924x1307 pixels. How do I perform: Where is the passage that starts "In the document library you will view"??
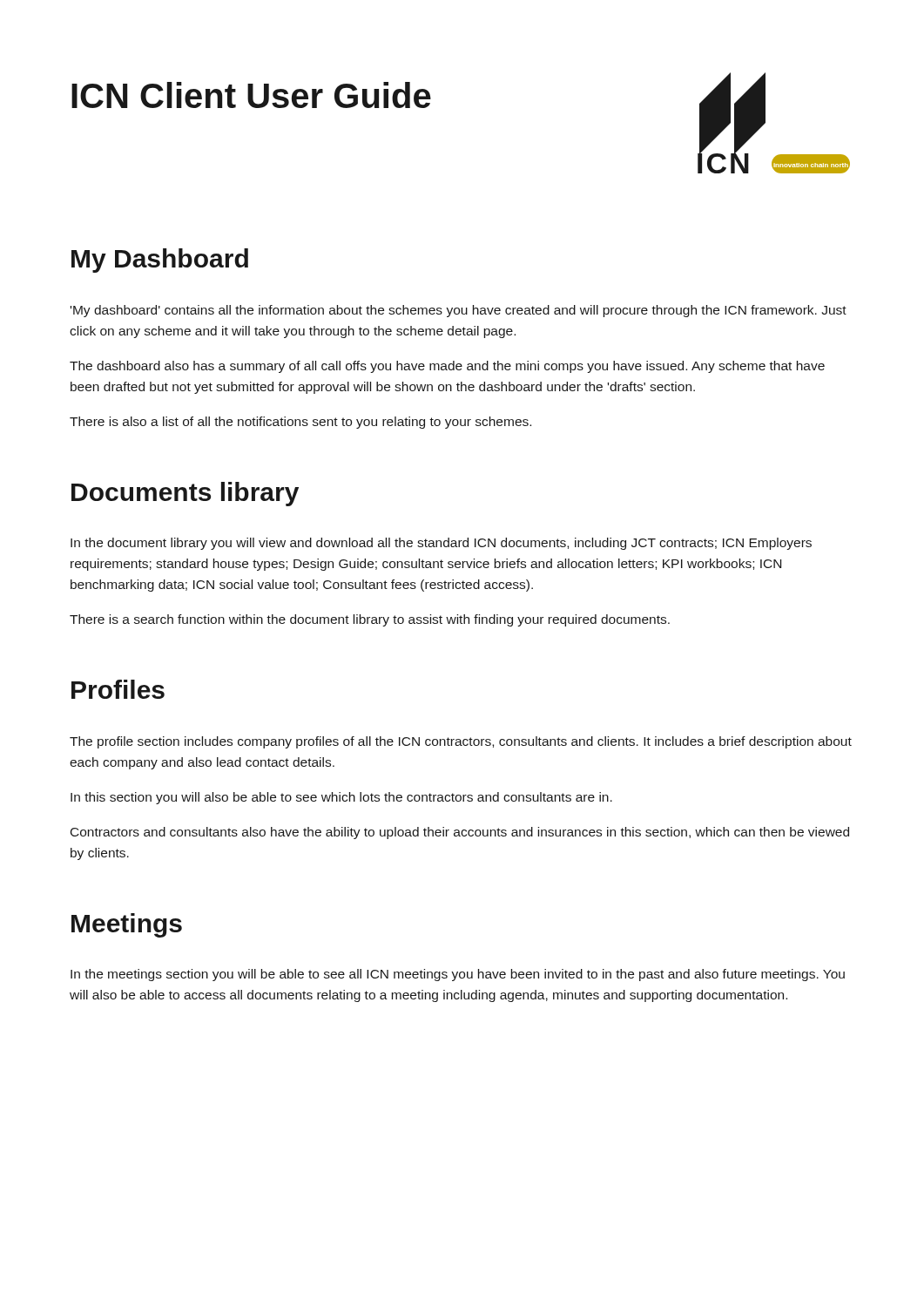pyautogui.click(x=462, y=564)
